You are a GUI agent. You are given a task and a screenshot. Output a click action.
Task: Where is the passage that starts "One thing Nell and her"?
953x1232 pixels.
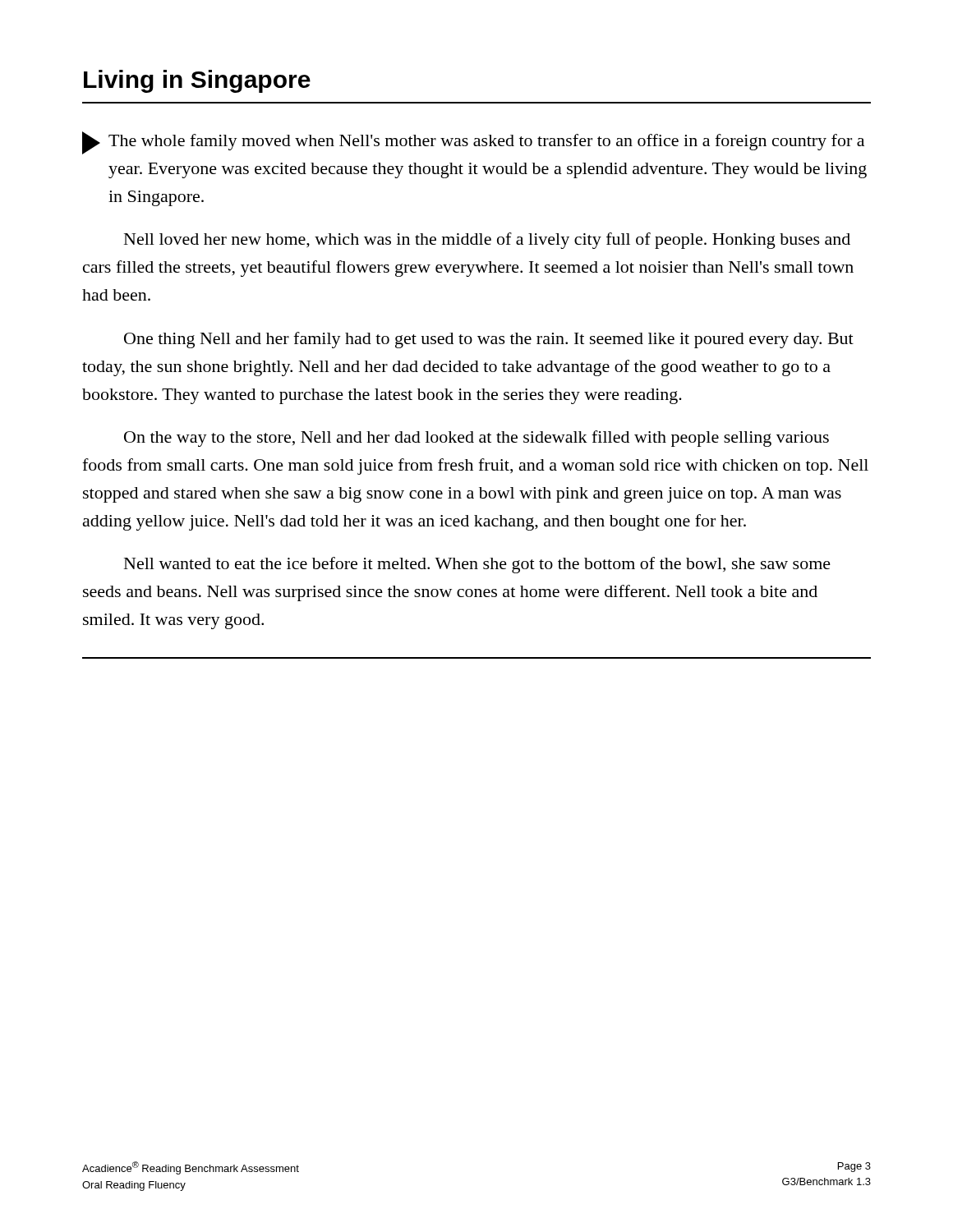(476, 366)
